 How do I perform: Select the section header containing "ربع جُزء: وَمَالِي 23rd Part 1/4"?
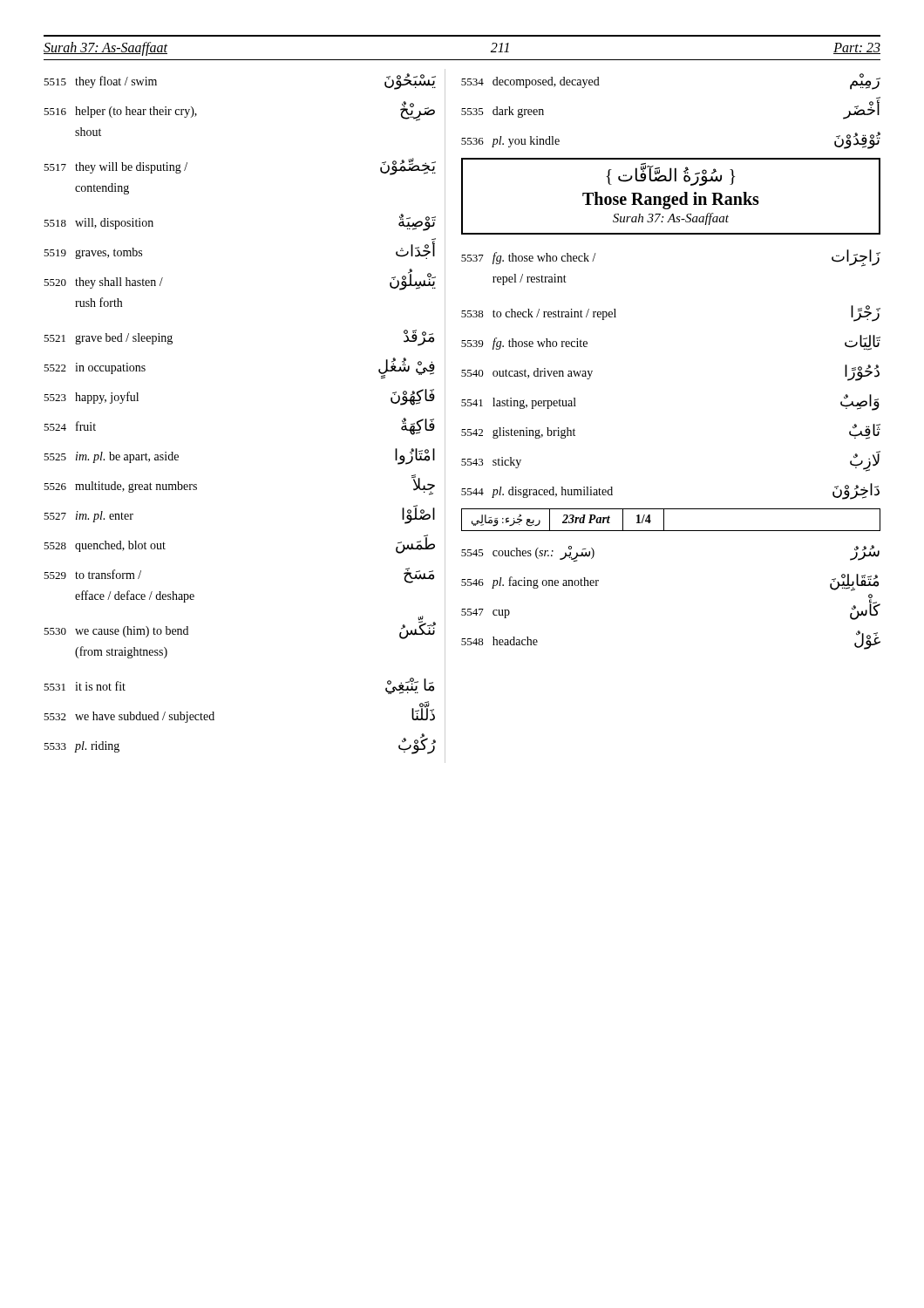coord(563,520)
